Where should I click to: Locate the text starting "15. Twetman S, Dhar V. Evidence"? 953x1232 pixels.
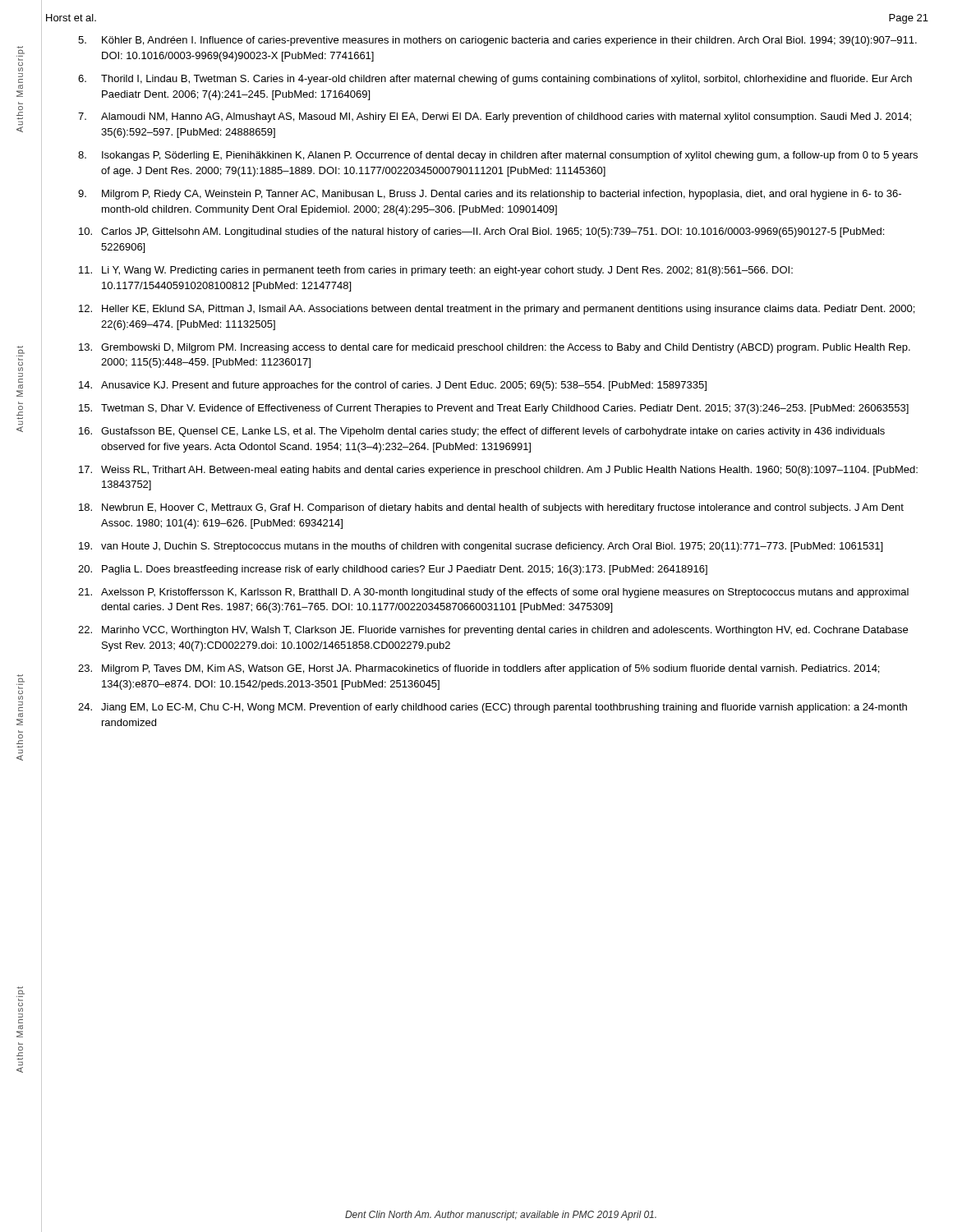pyautogui.click(x=501, y=409)
